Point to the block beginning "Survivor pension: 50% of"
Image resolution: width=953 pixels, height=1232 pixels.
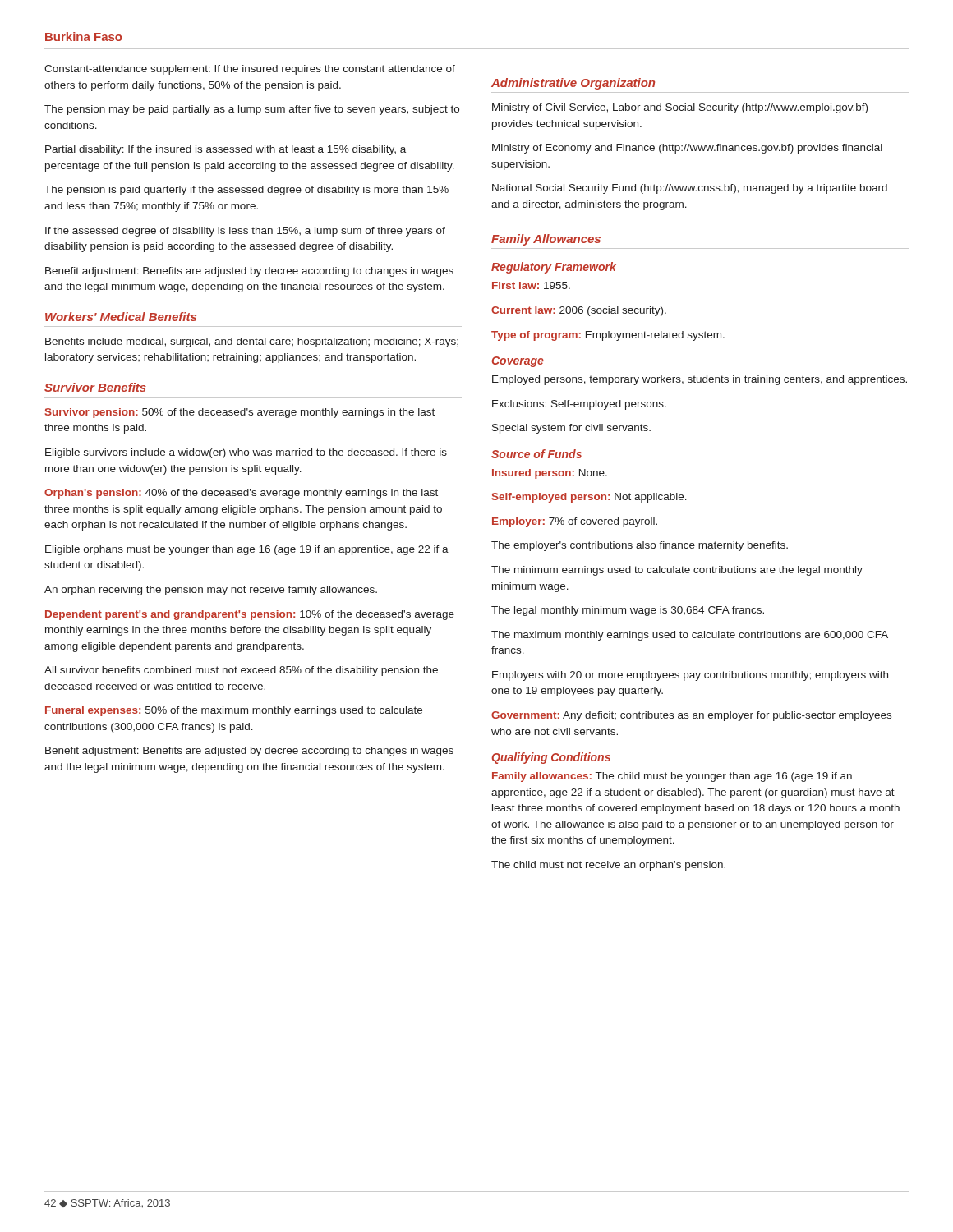tap(253, 420)
